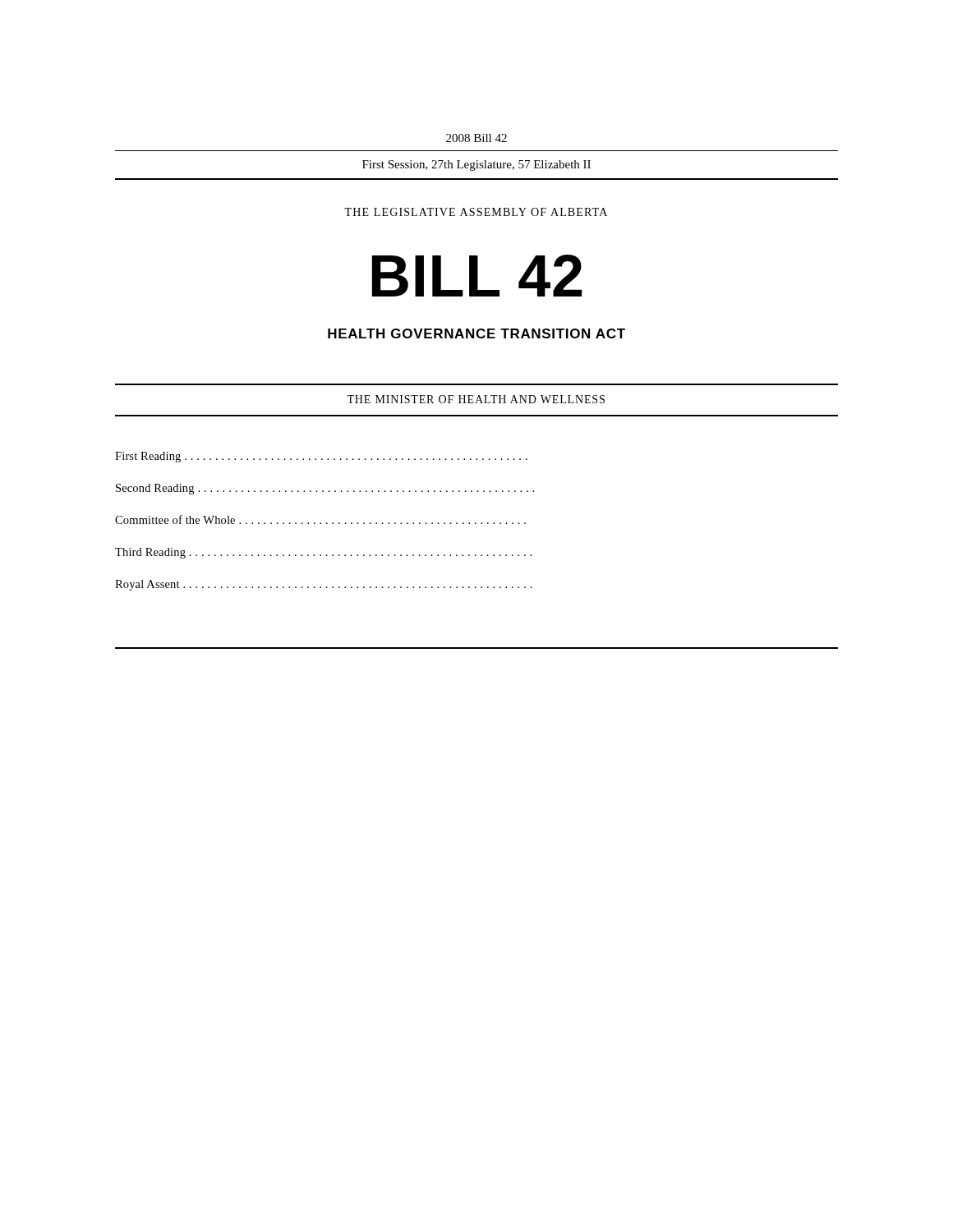
Task: Click the passage that begins "First Reading . ."
Action: click(321, 456)
